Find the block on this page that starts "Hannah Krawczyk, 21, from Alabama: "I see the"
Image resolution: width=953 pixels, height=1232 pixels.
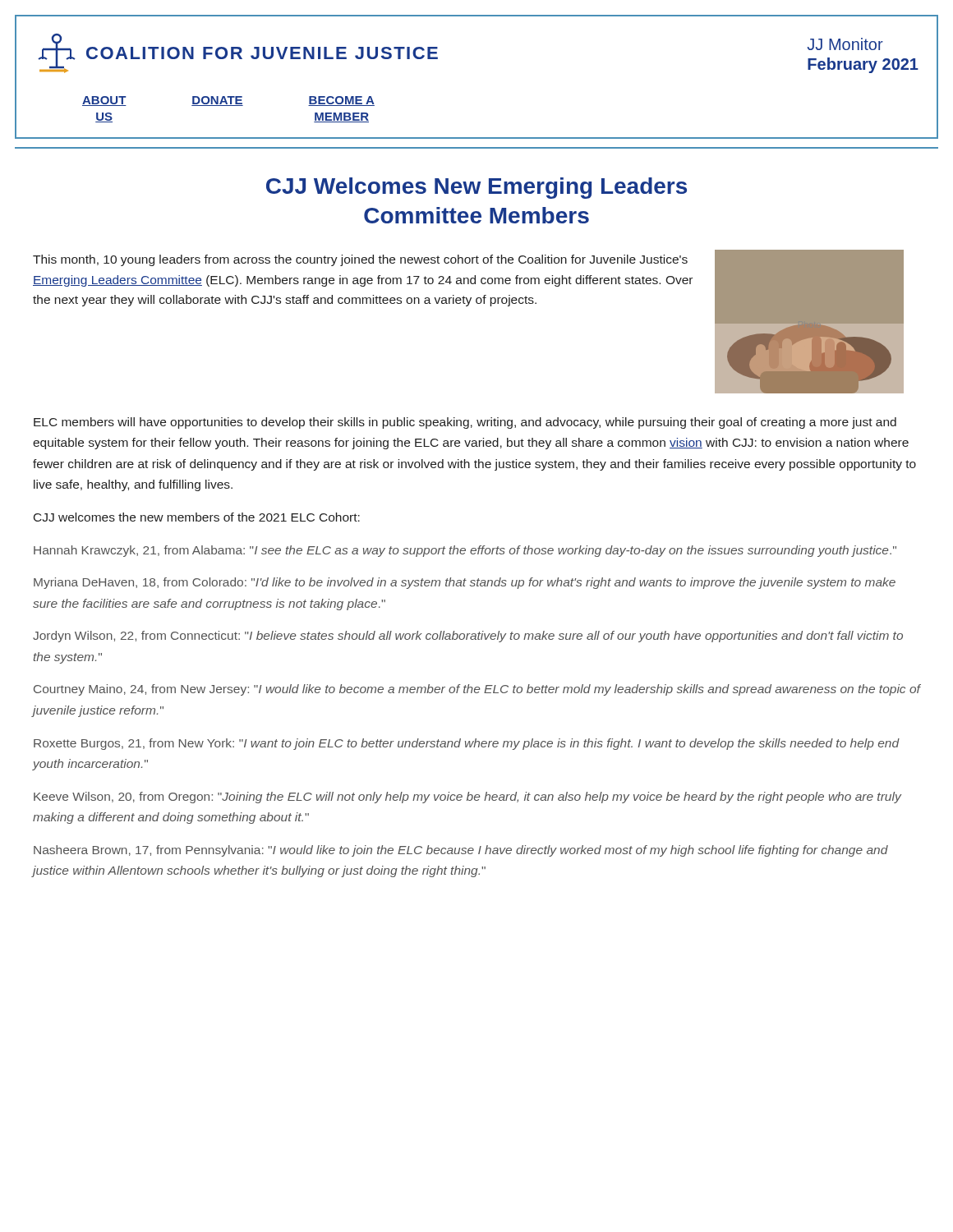(465, 550)
